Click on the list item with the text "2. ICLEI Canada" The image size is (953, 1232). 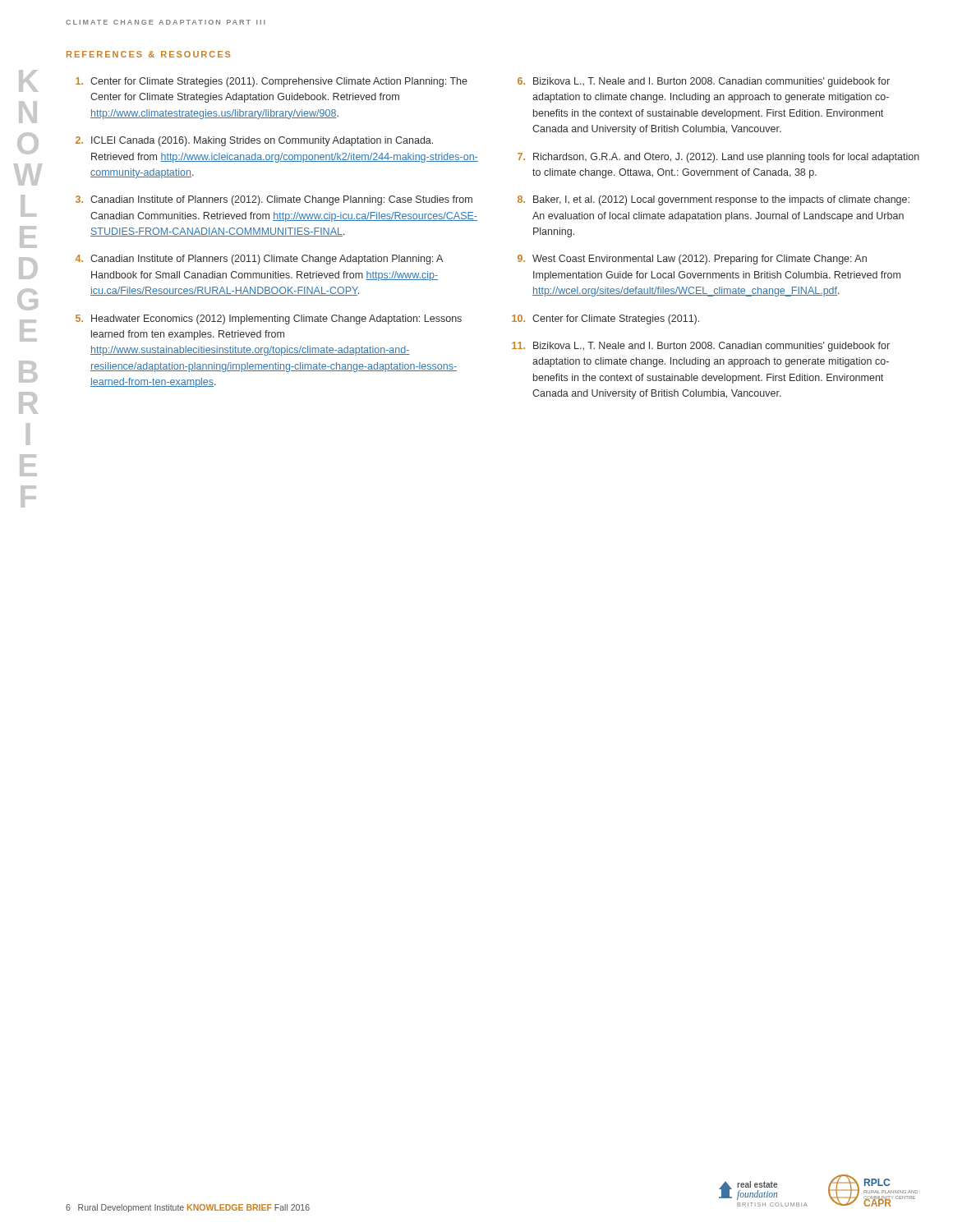pyautogui.click(x=272, y=157)
